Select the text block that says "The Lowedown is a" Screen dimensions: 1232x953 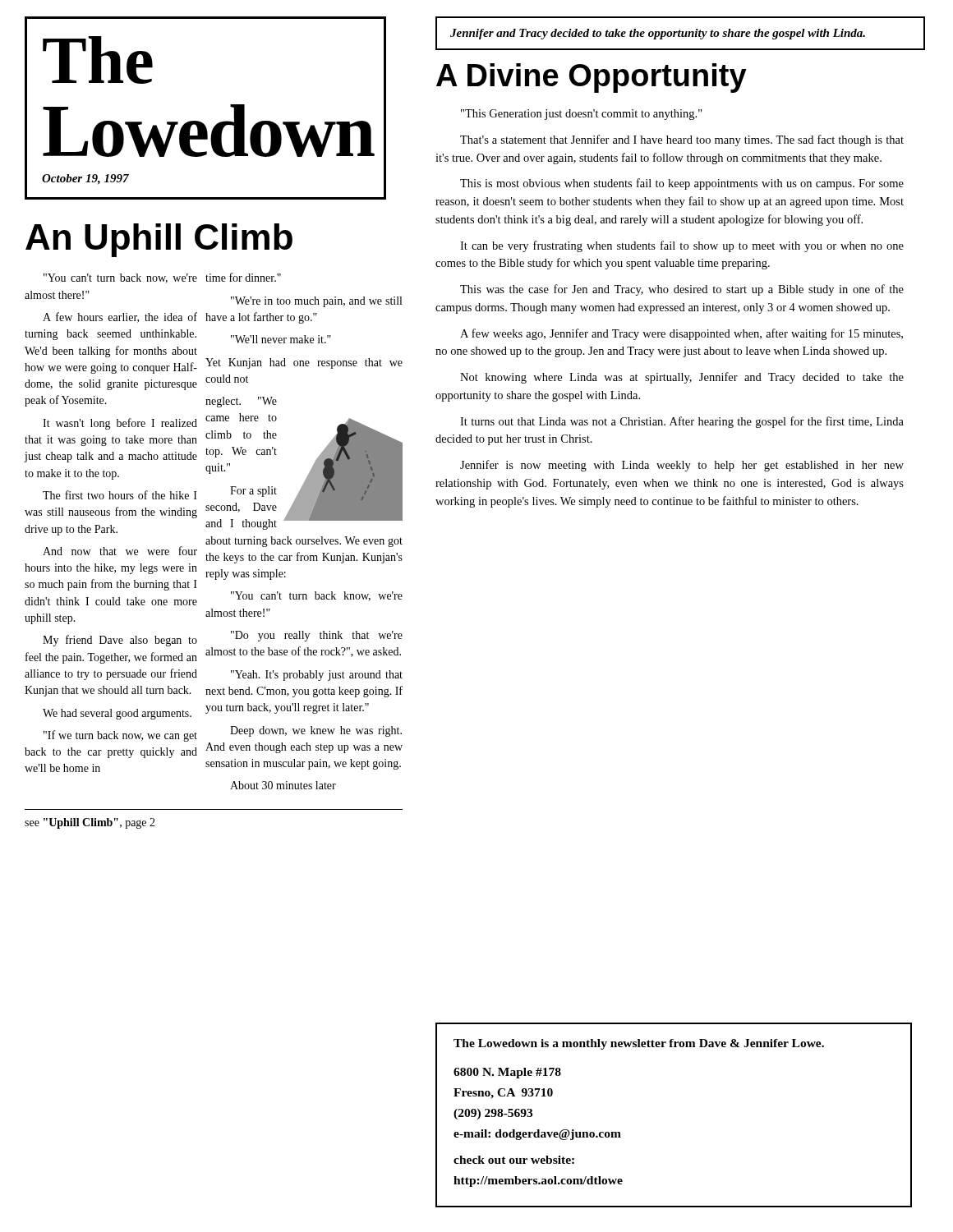click(x=639, y=1044)
